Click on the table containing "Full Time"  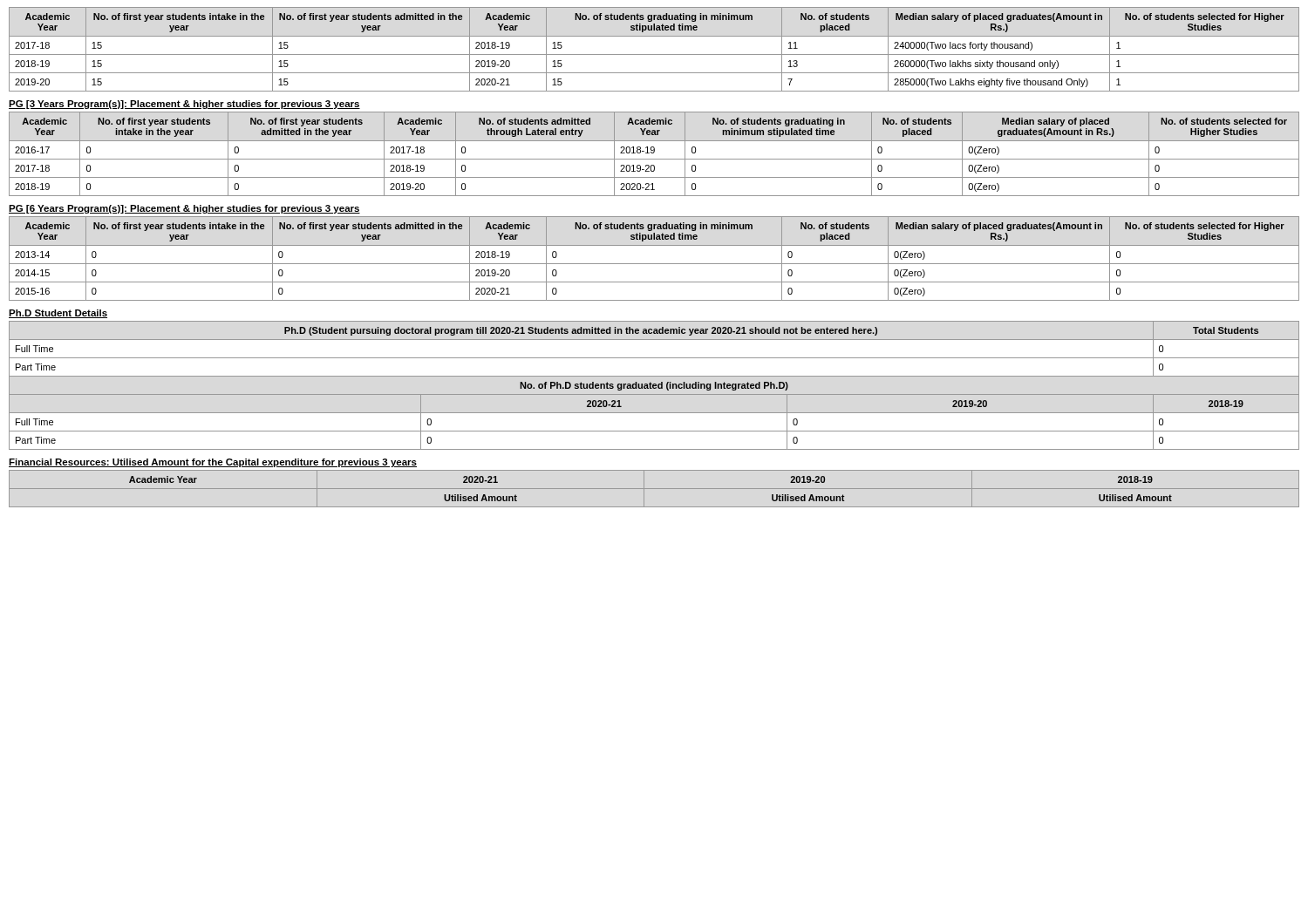tap(654, 385)
